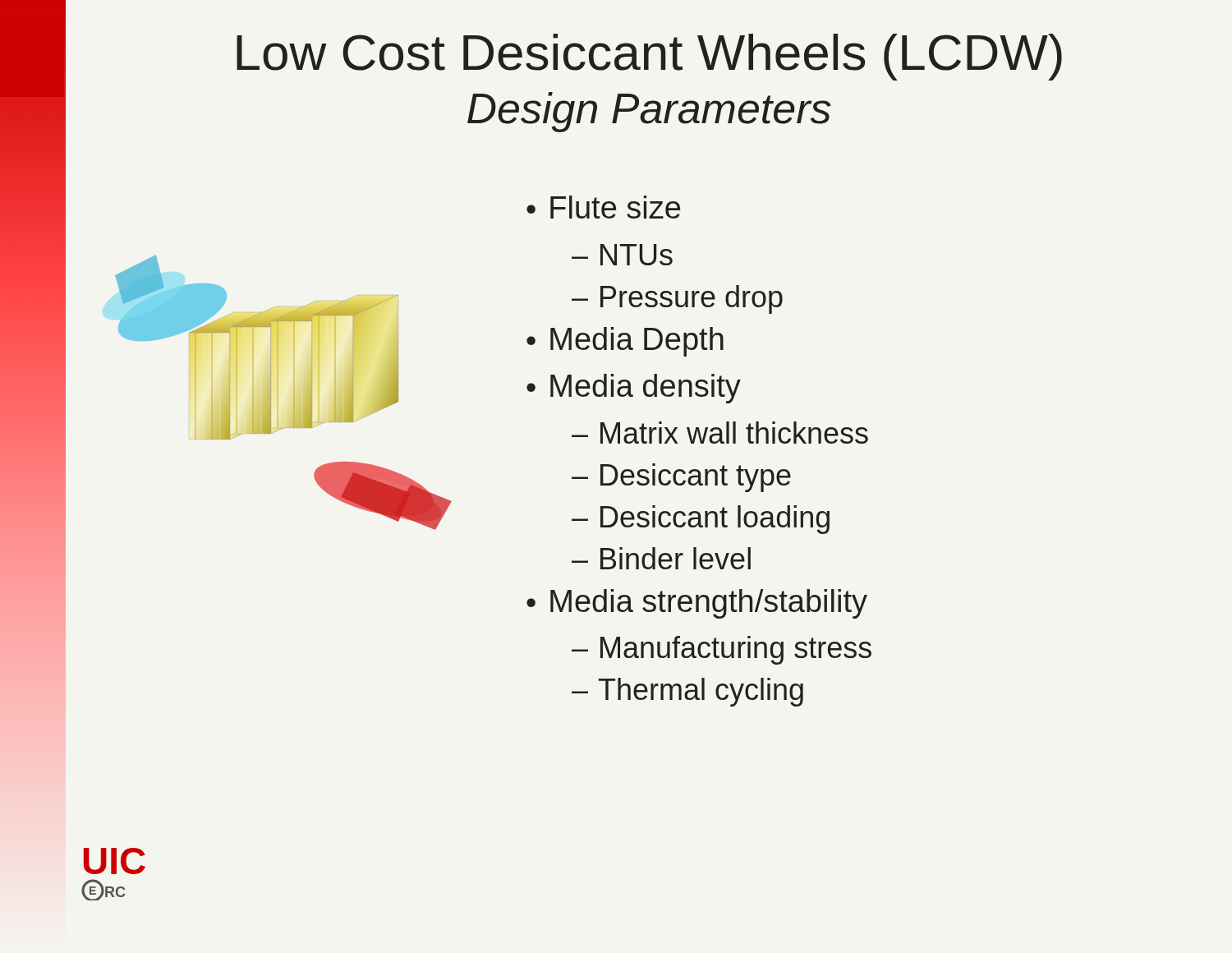Click on the passage starting "– Binder level"
This screenshot has width=1232, height=953.
pyautogui.click(x=662, y=559)
